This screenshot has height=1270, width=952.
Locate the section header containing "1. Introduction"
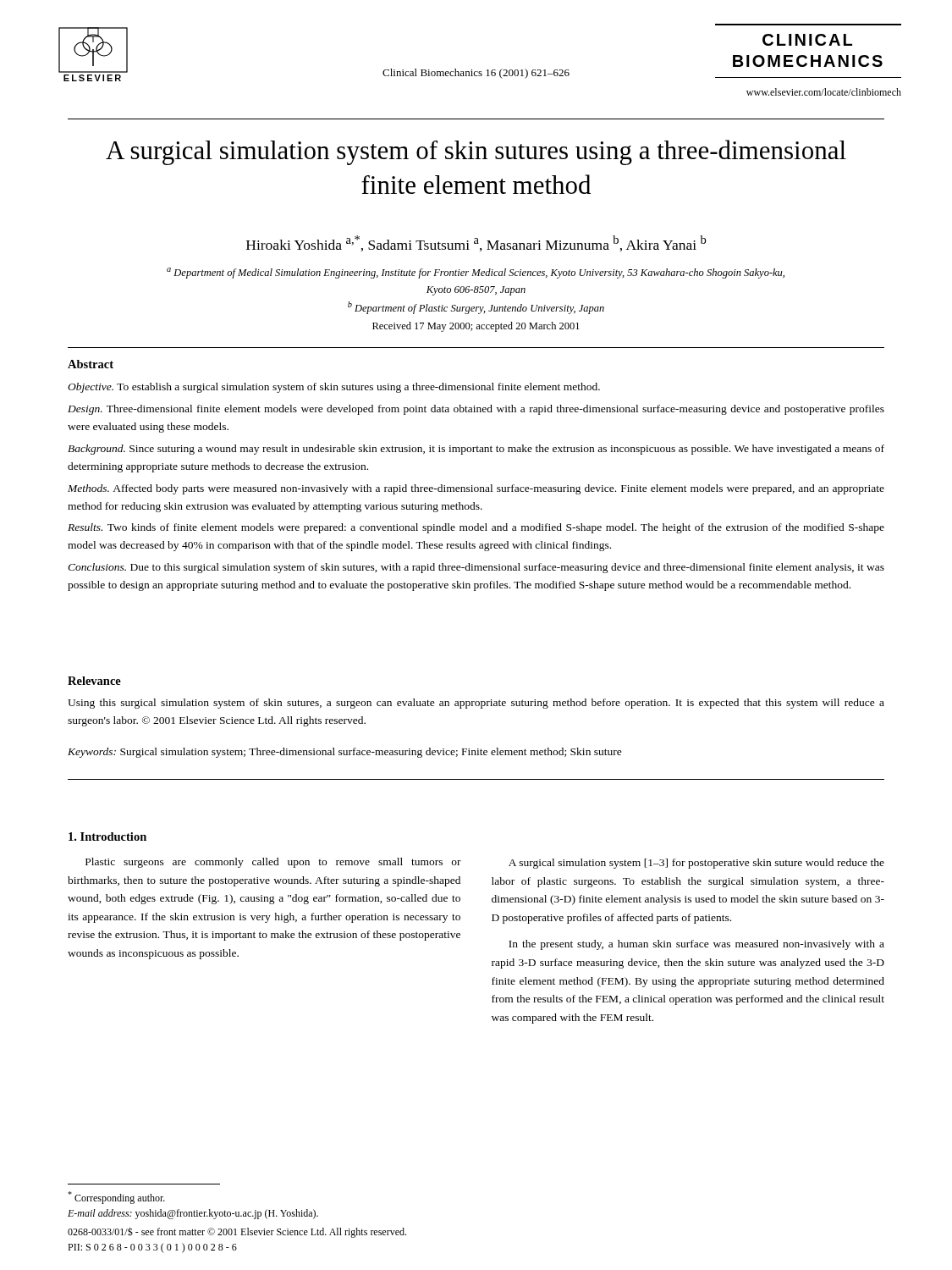[x=107, y=836]
